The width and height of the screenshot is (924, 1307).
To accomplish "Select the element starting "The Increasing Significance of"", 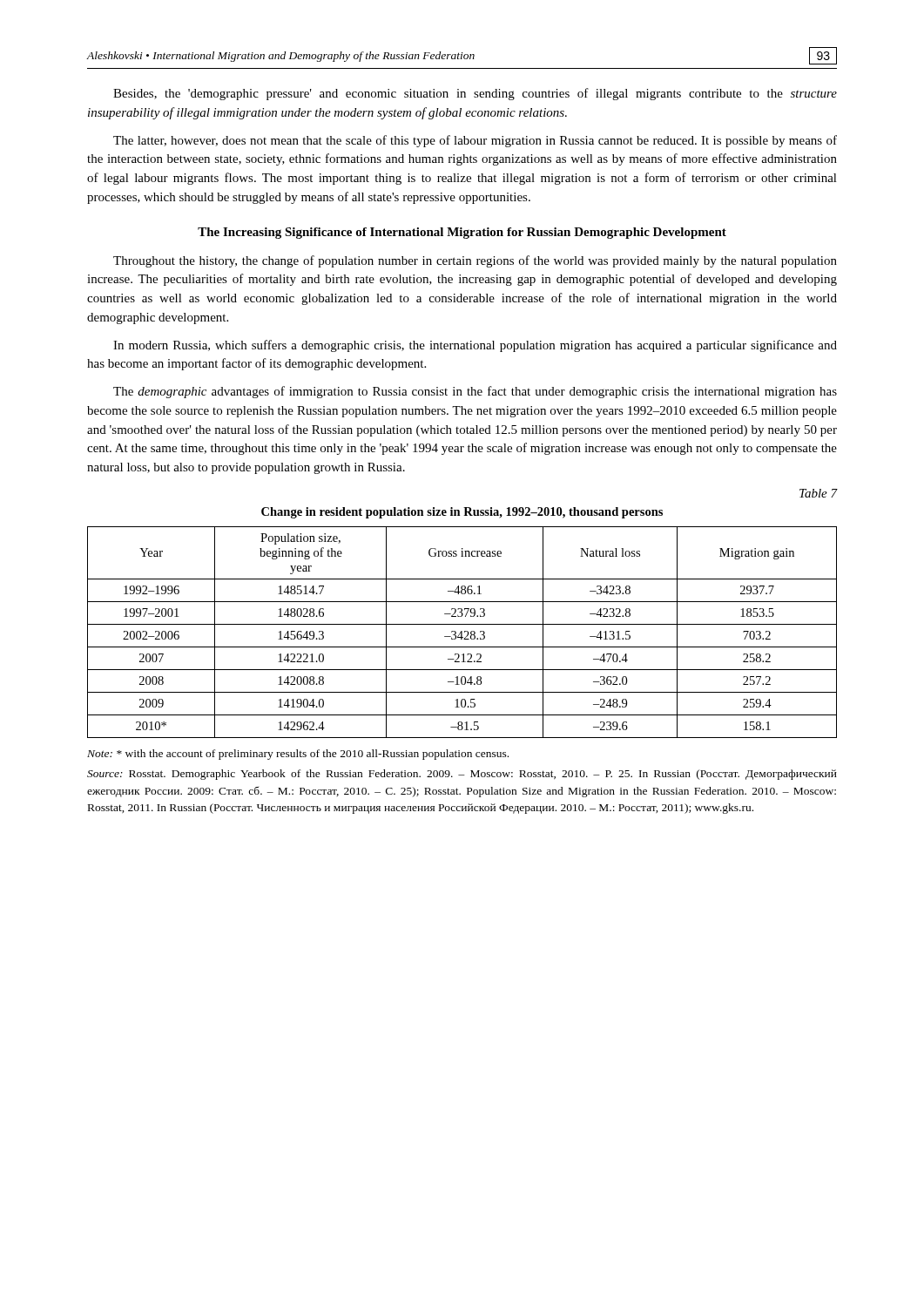I will (462, 231).
